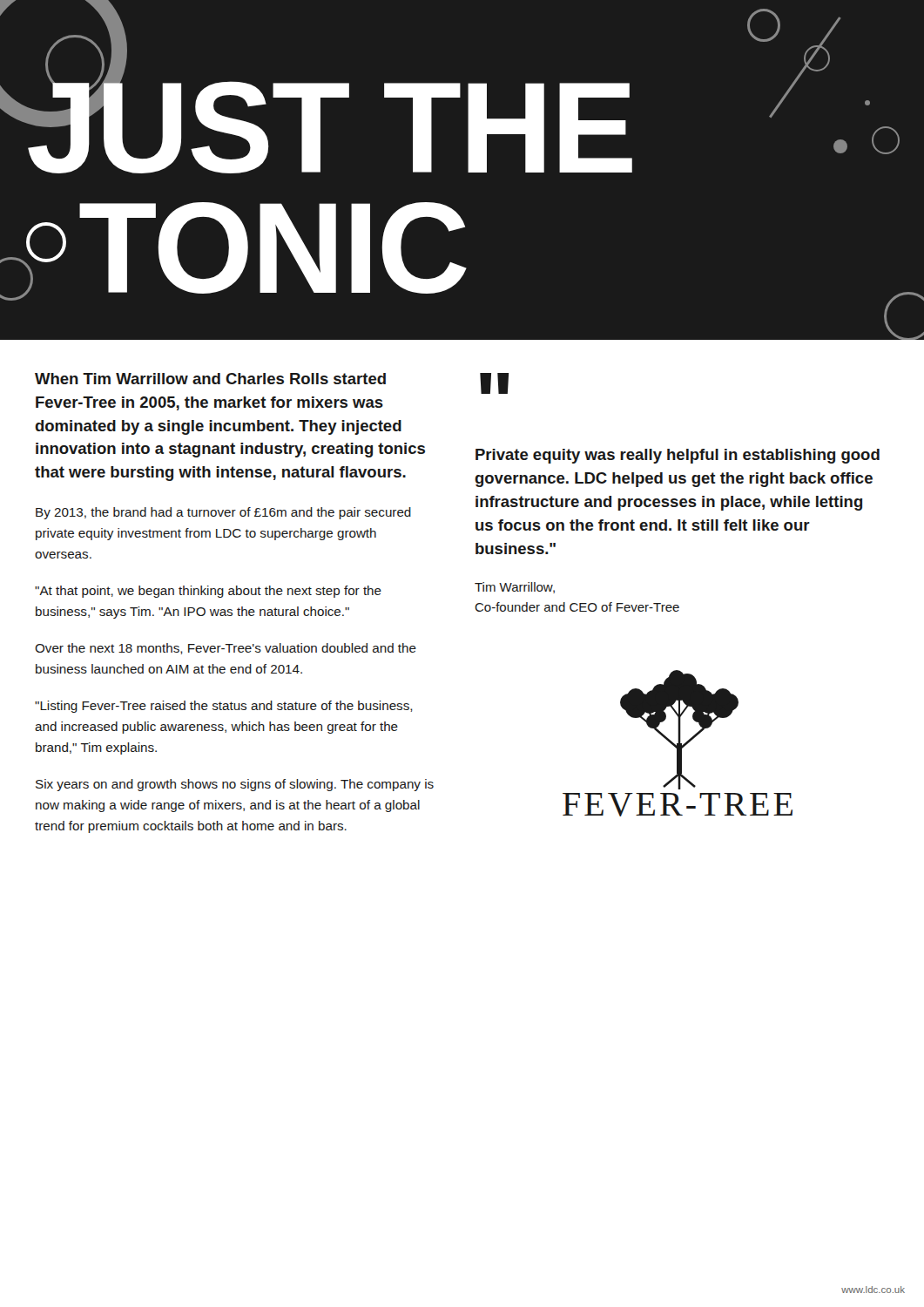
Task: Point to the block beginning "Private equity was really helpful"
Action: click(x=677, y=502)
